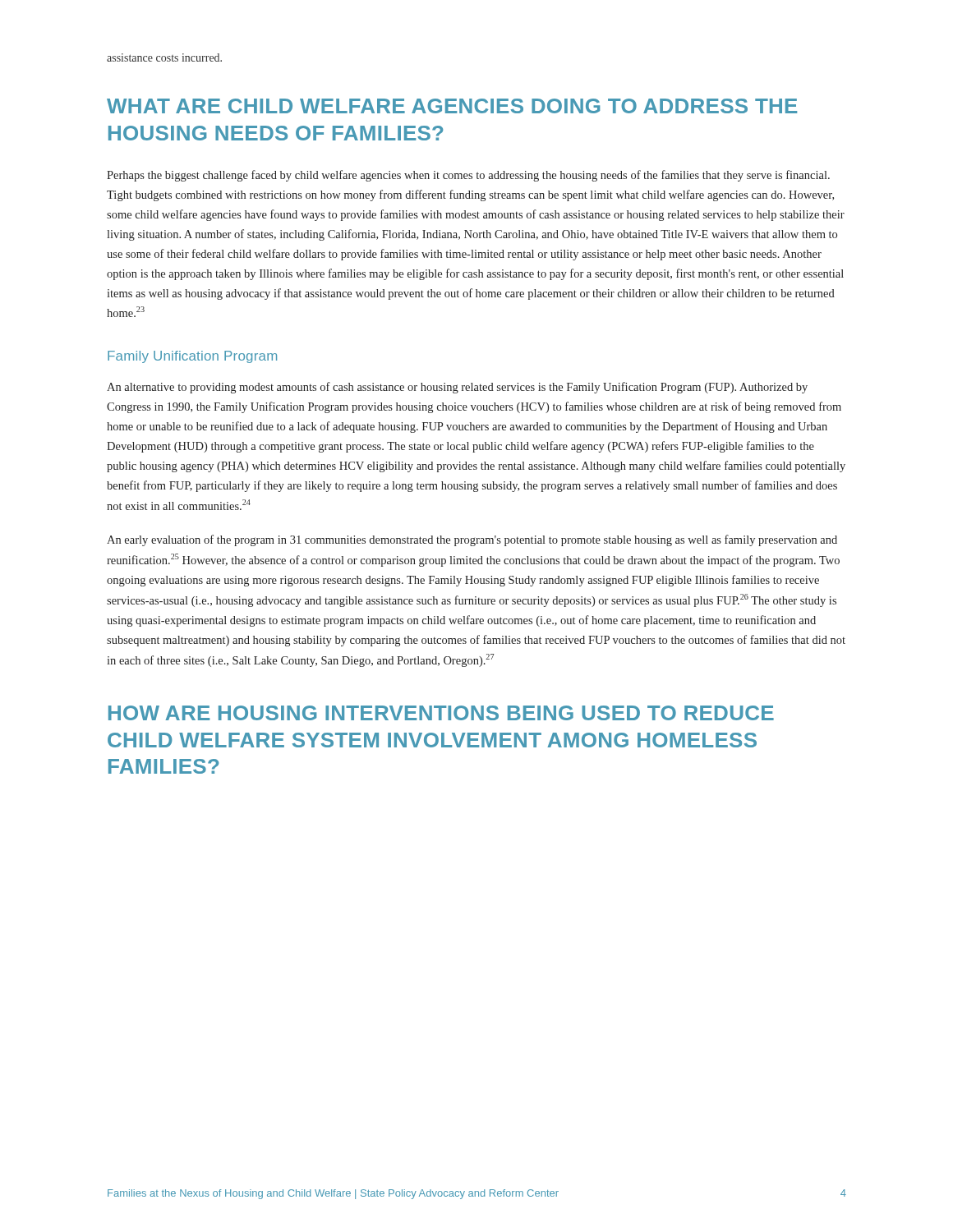Select the element starting "An early evaluation of the program"

[476, 600]
